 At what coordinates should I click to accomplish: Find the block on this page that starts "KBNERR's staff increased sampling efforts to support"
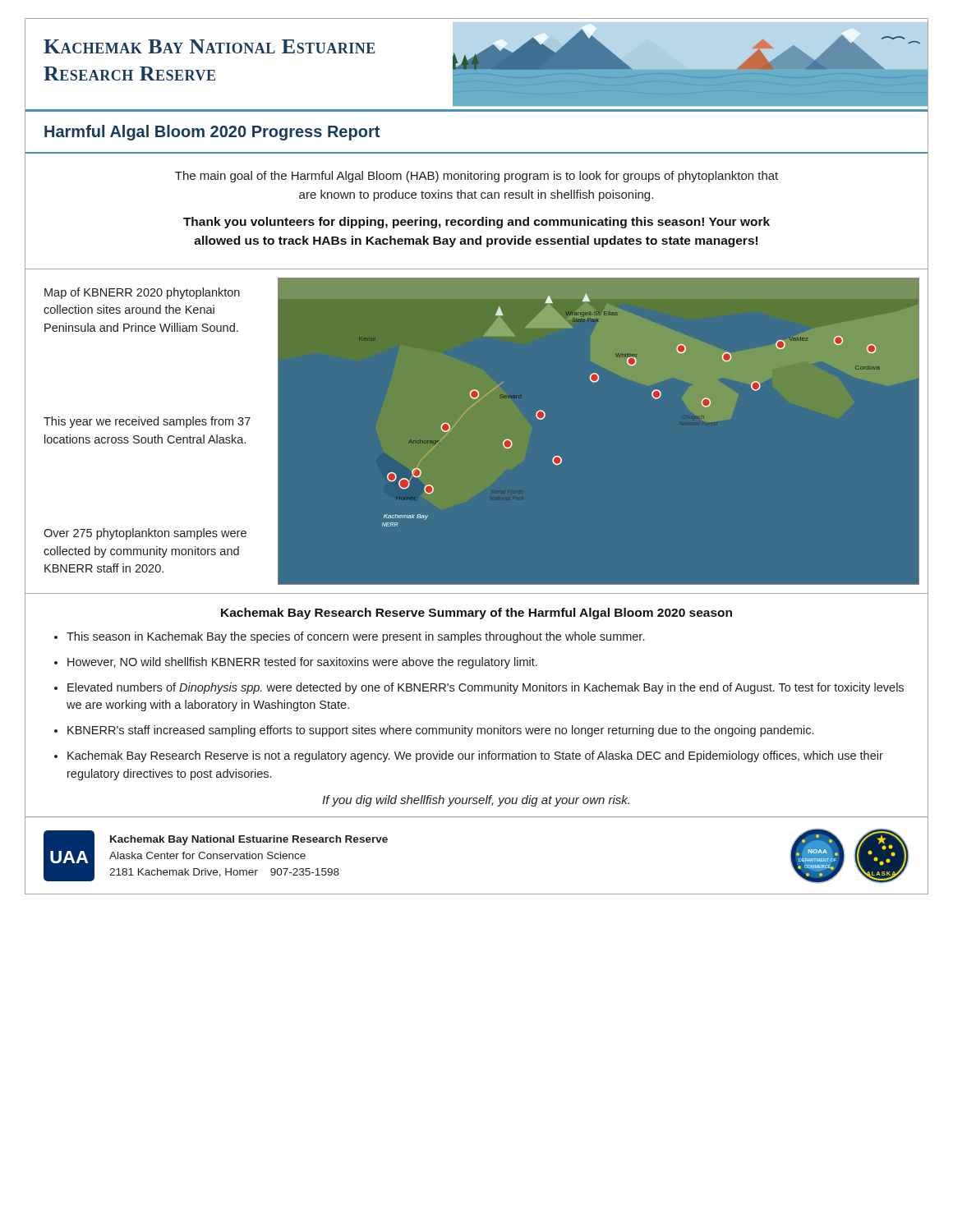coord(441,730)
